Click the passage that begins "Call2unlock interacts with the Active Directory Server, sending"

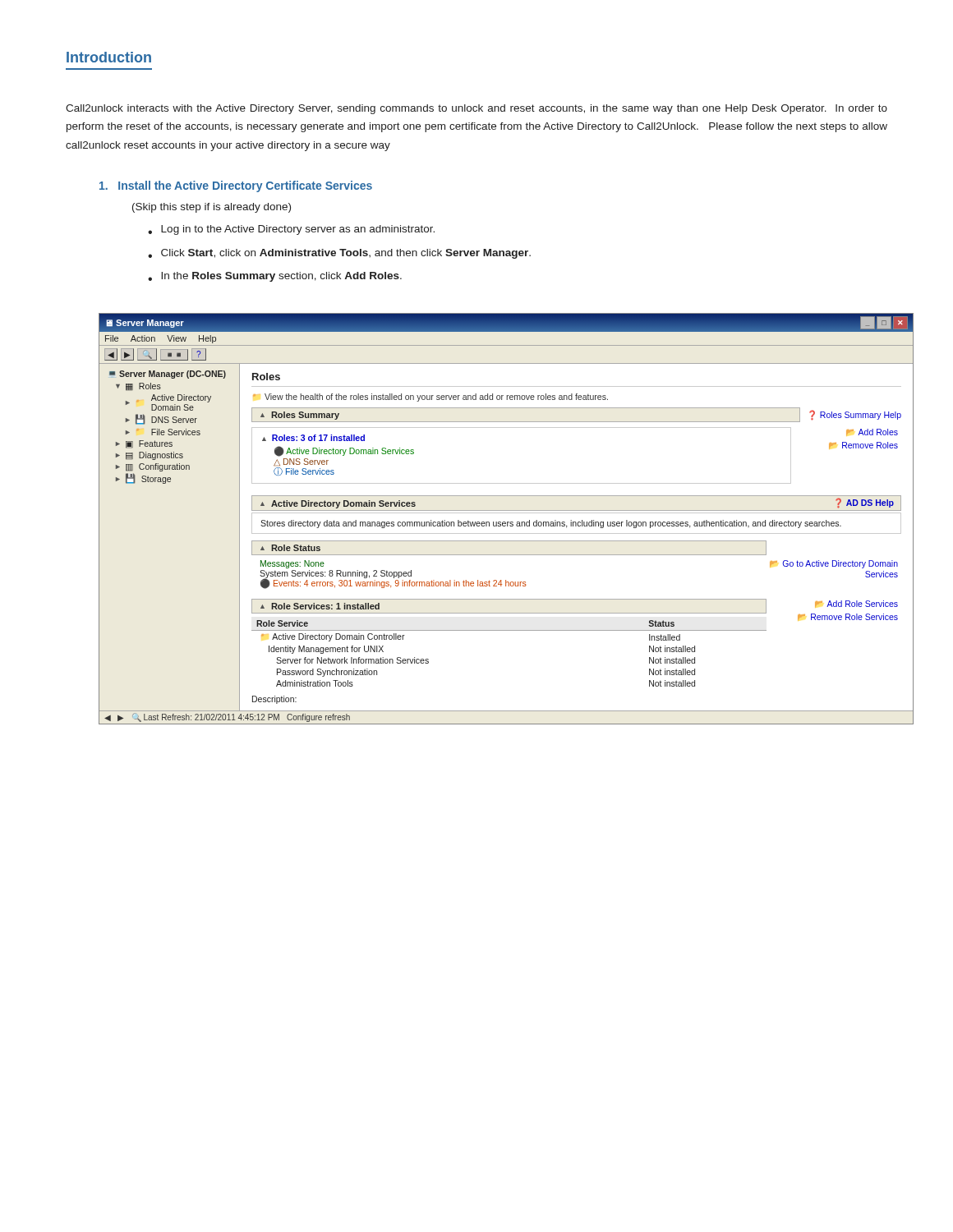pyautogui.click(x=476, y=126)
